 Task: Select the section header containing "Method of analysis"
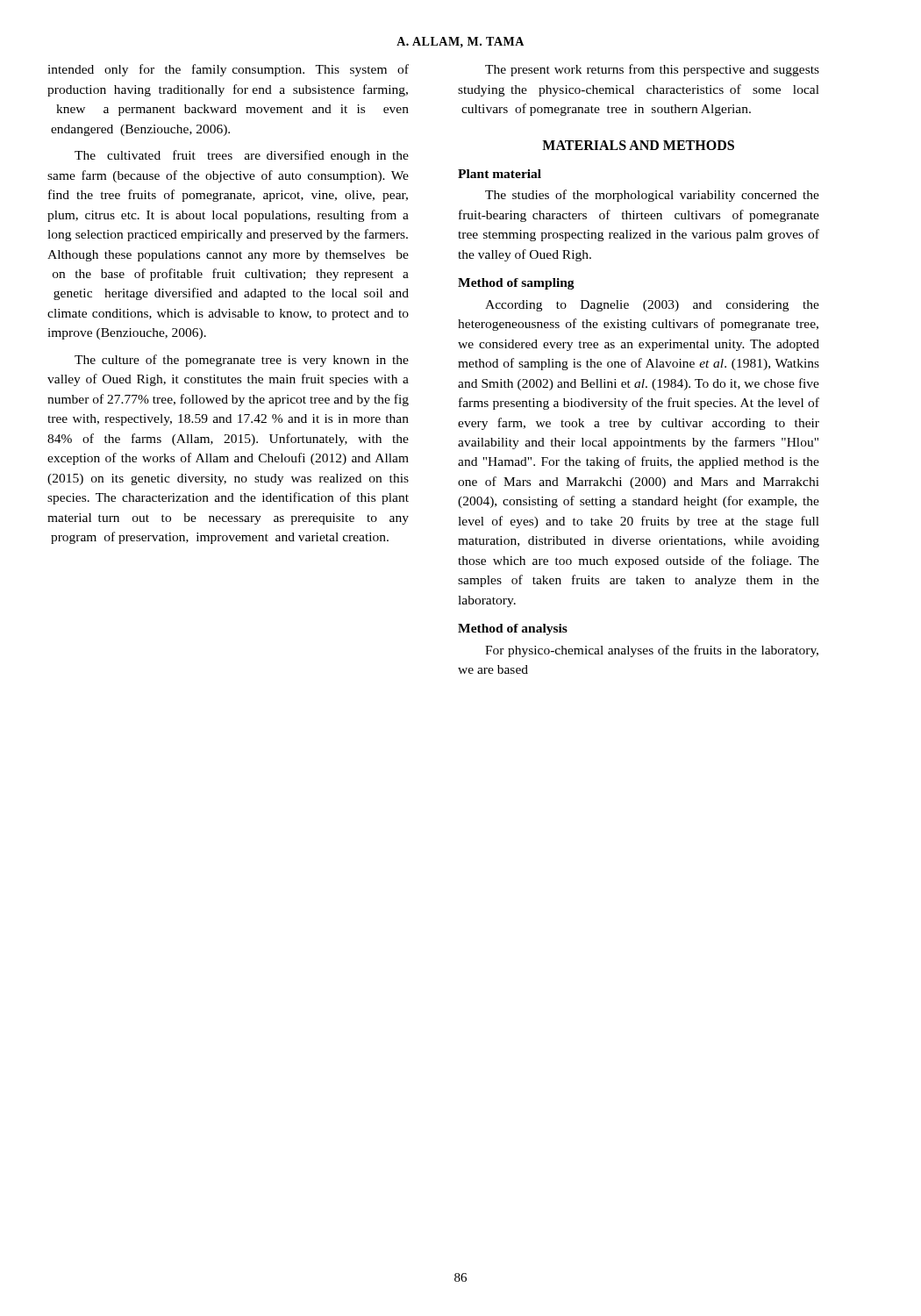point(513,628)
